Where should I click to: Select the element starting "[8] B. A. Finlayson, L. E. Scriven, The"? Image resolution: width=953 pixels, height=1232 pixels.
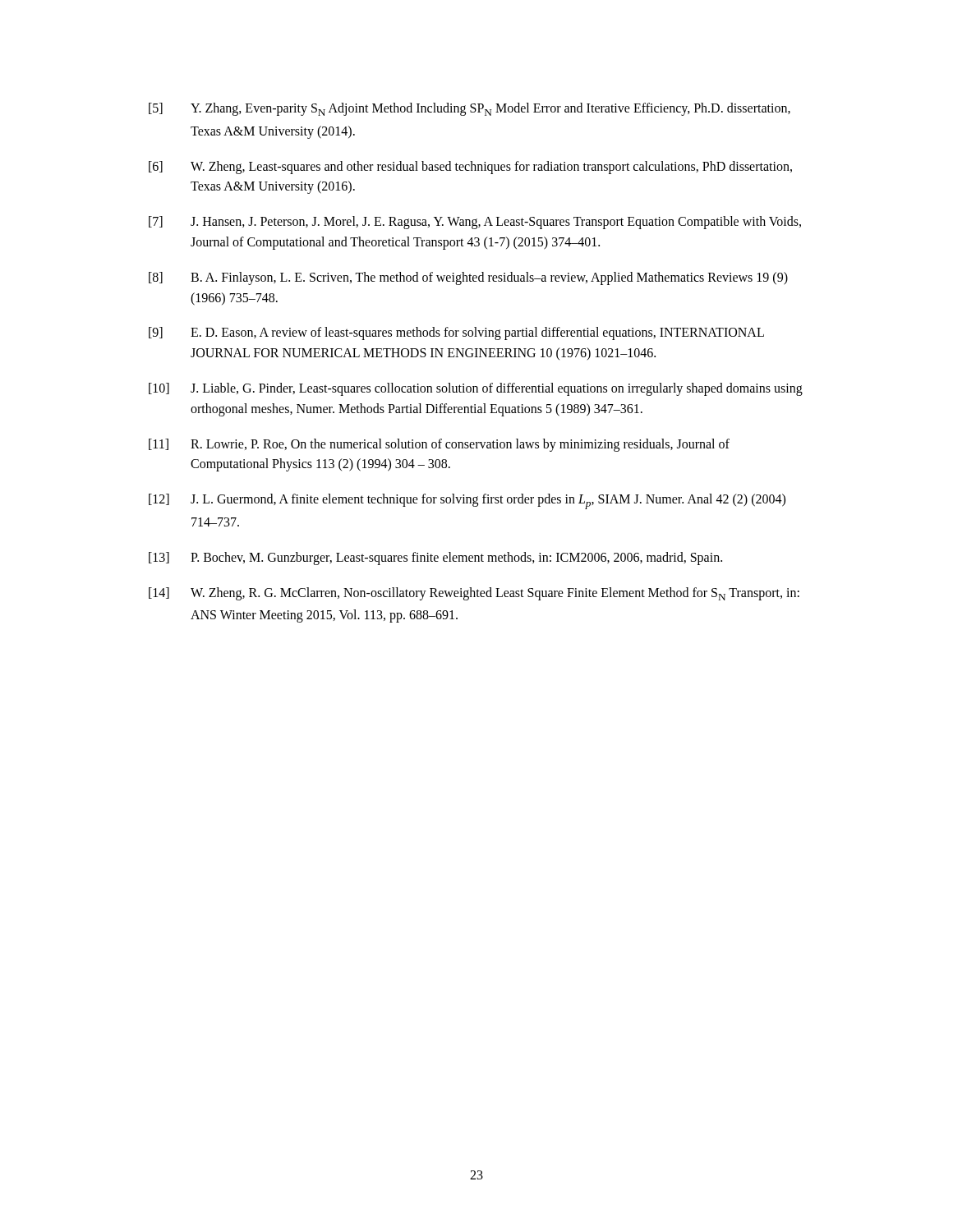(x=476, y=288)
